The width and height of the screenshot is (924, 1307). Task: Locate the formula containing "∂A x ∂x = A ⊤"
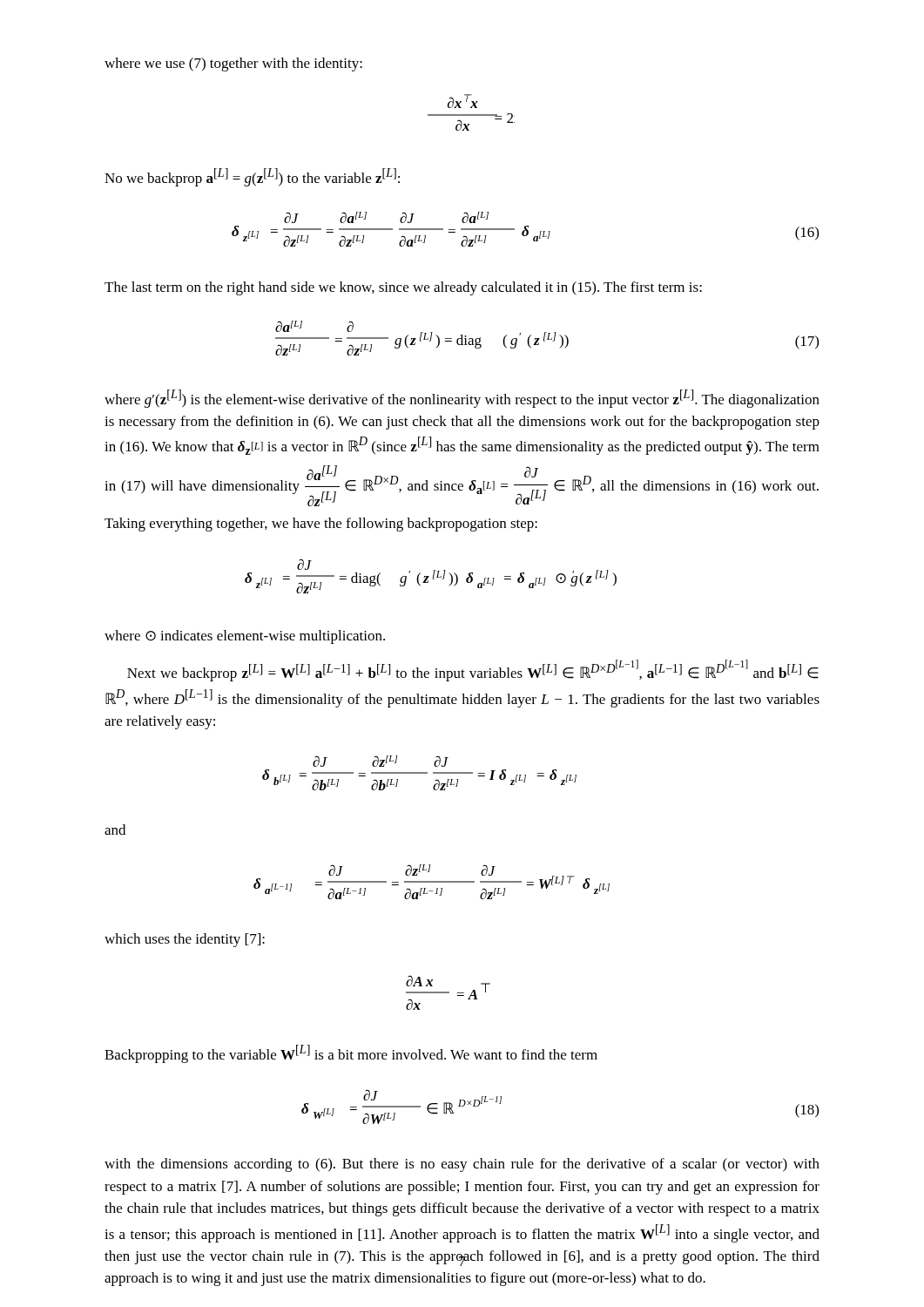(x=462, y=992)
